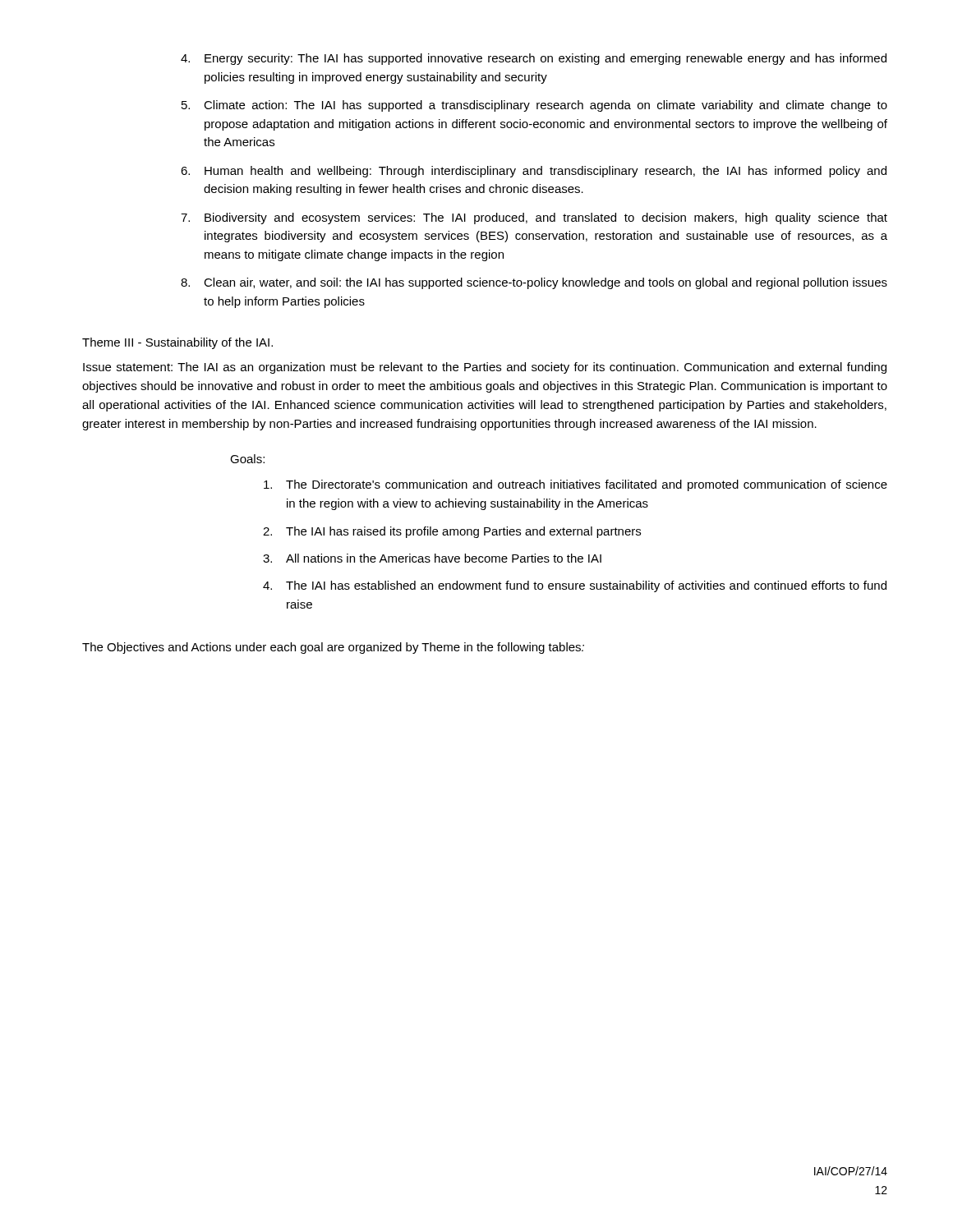Find the text block containing "Issue statement: The"

485,395
